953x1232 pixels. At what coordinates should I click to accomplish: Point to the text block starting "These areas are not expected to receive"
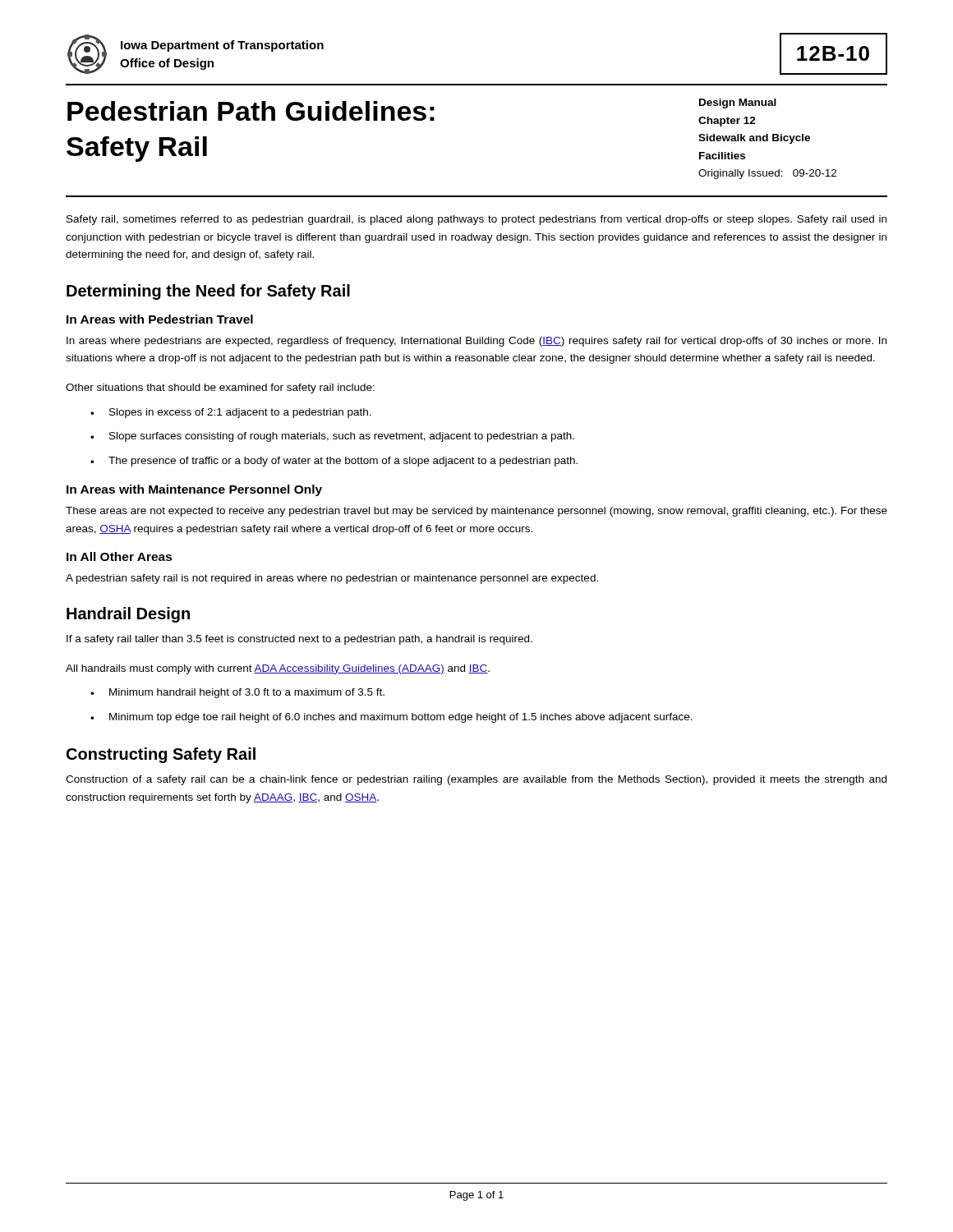tap(476, 520)
